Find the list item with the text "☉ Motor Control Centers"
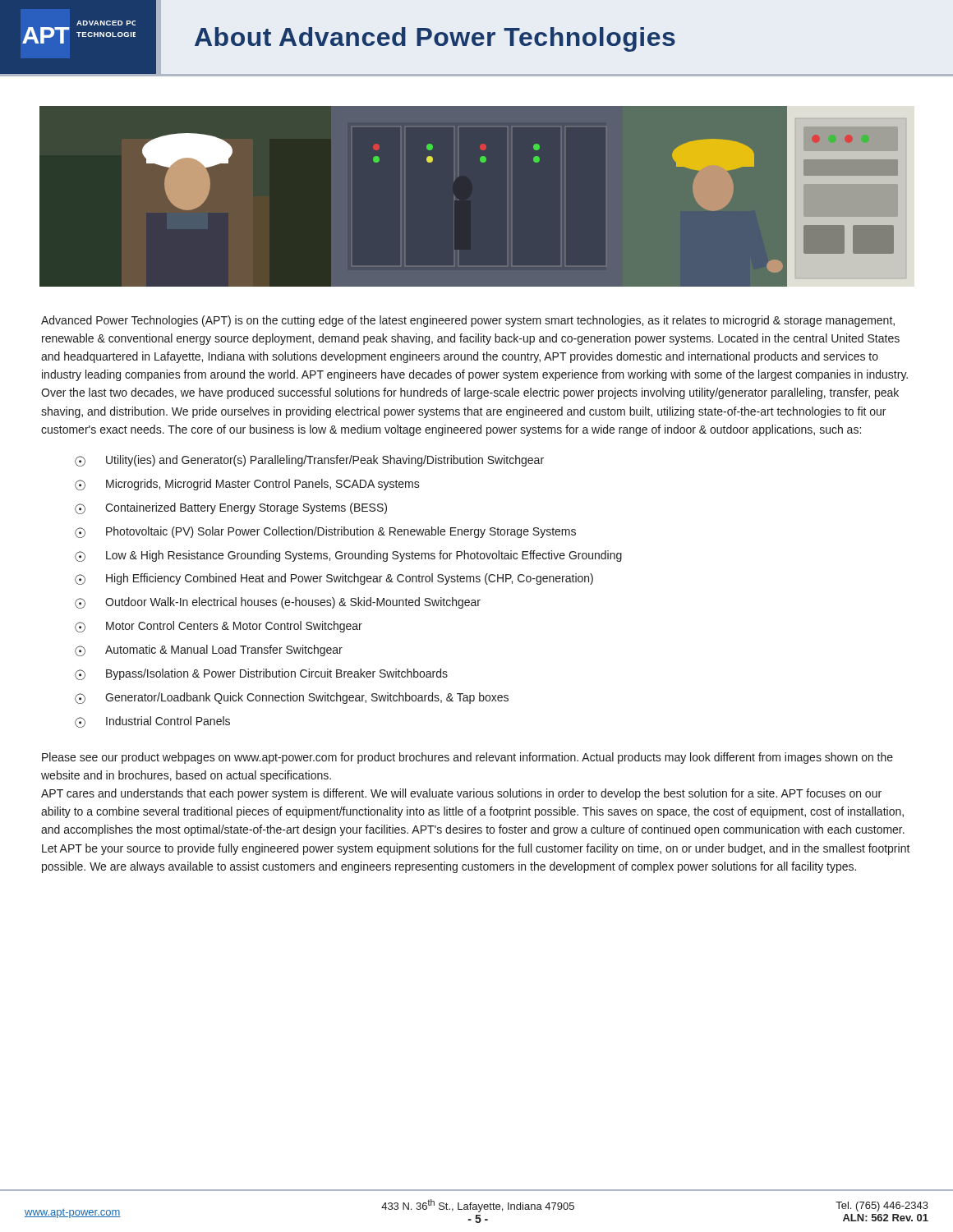This screenshot has width=953, height=1232. click(x=218, y=629)
